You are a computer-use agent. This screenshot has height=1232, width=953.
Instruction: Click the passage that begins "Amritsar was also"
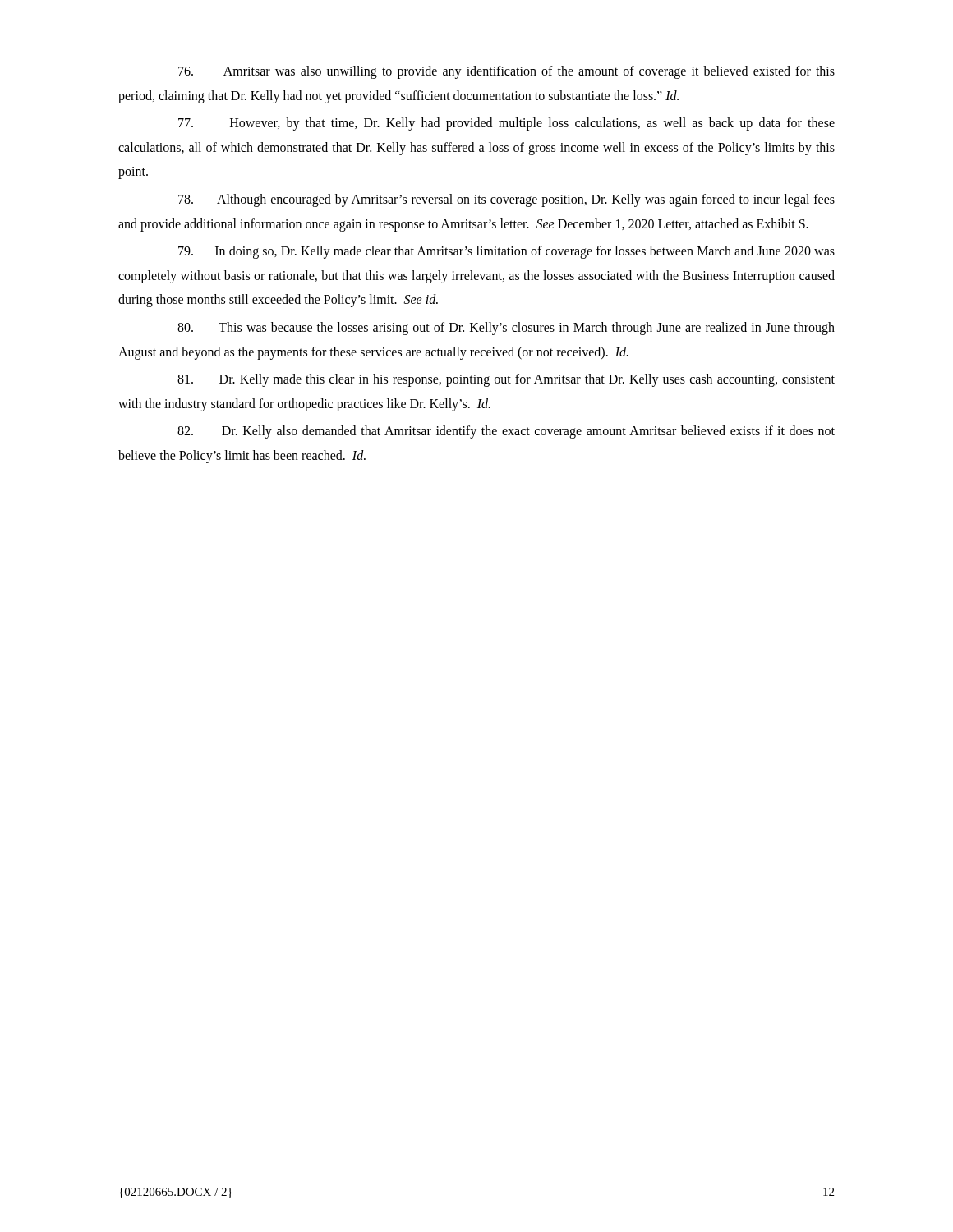point(476,83)
